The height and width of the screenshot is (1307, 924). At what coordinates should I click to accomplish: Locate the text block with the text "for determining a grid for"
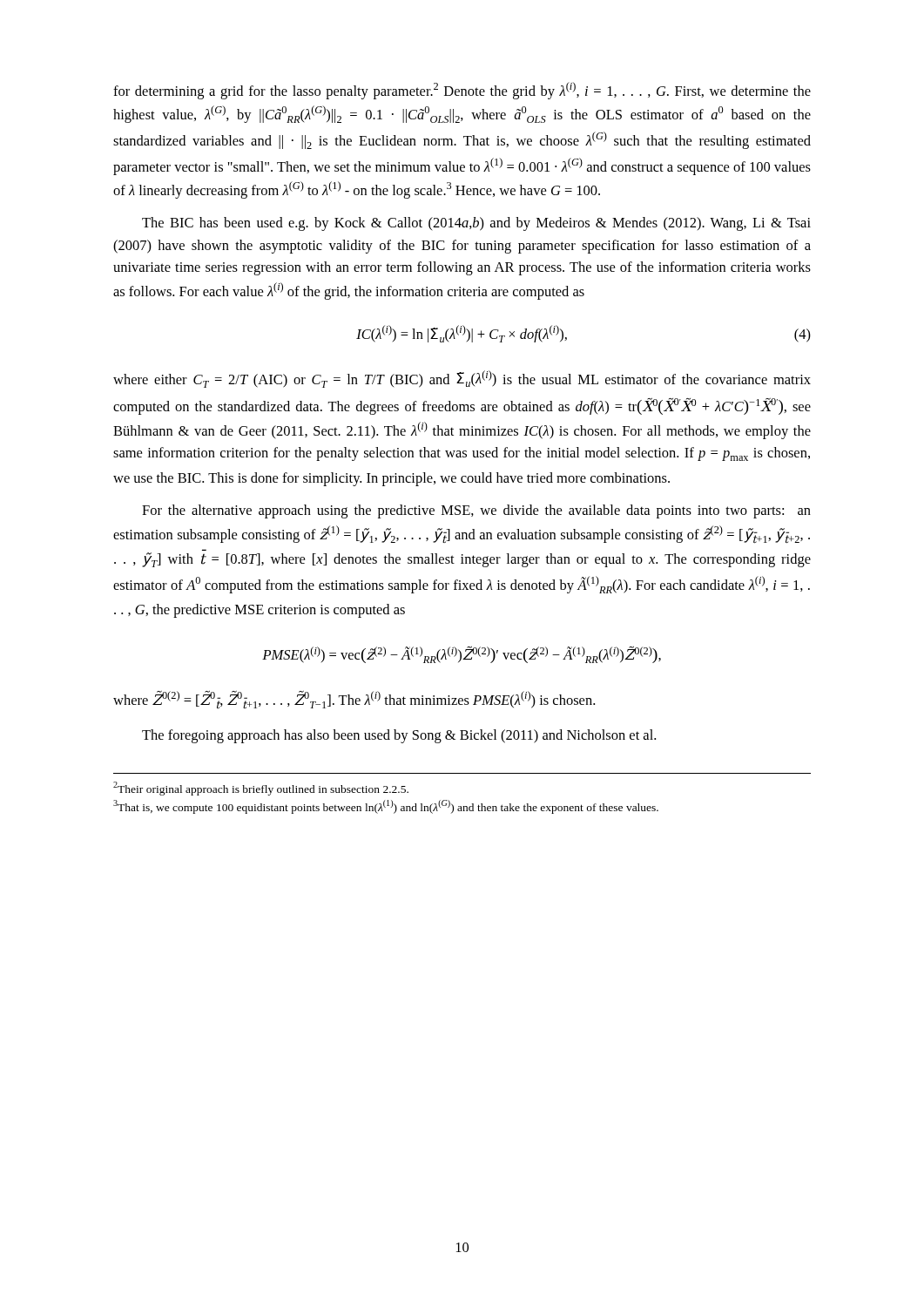point(462,139)
